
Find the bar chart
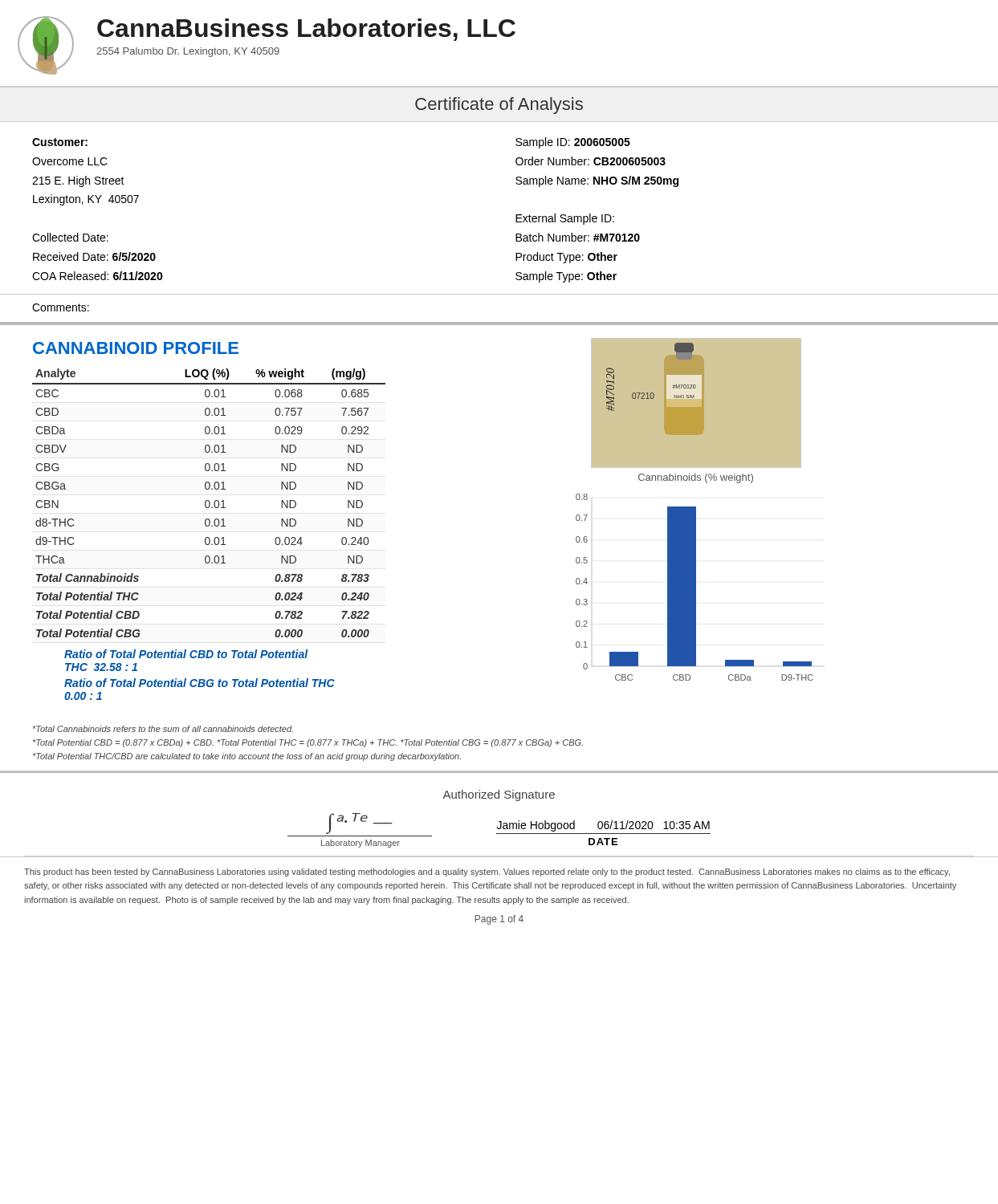pyautogui.click(x=696, y=600)
